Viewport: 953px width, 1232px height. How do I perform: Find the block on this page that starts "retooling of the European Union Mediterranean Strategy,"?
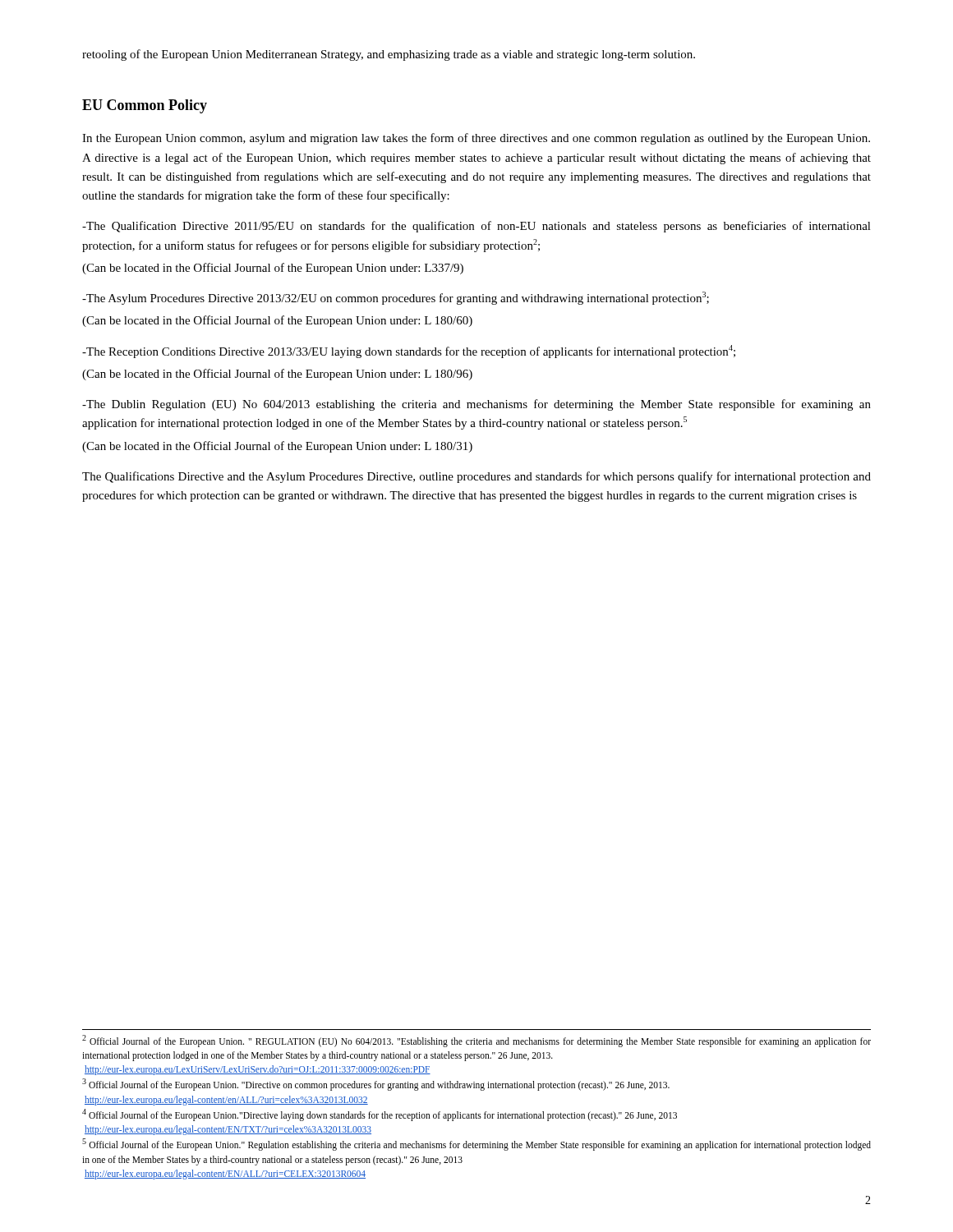coord(389,54)
